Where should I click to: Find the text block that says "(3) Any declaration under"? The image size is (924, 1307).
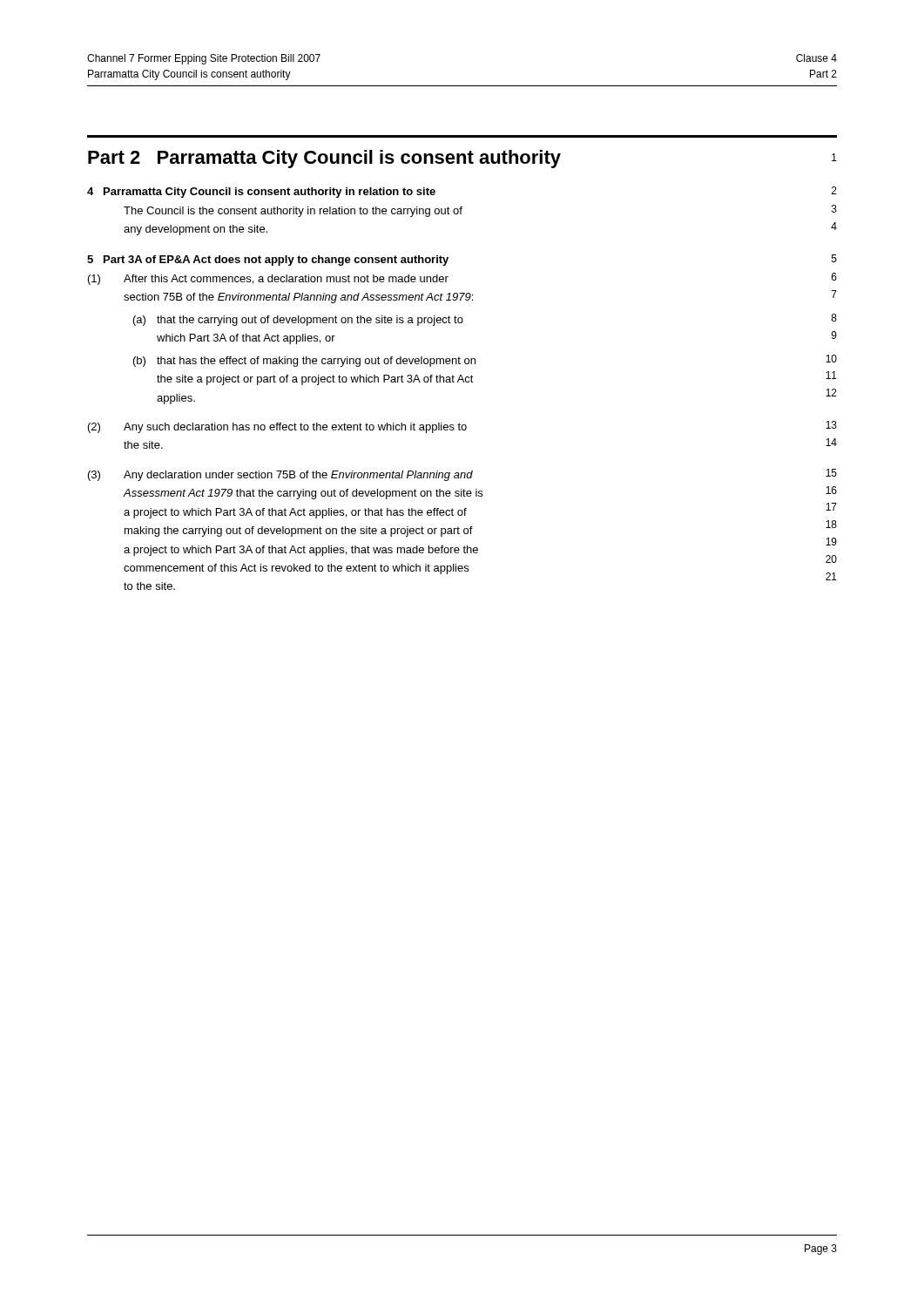(x=462, y=531)
